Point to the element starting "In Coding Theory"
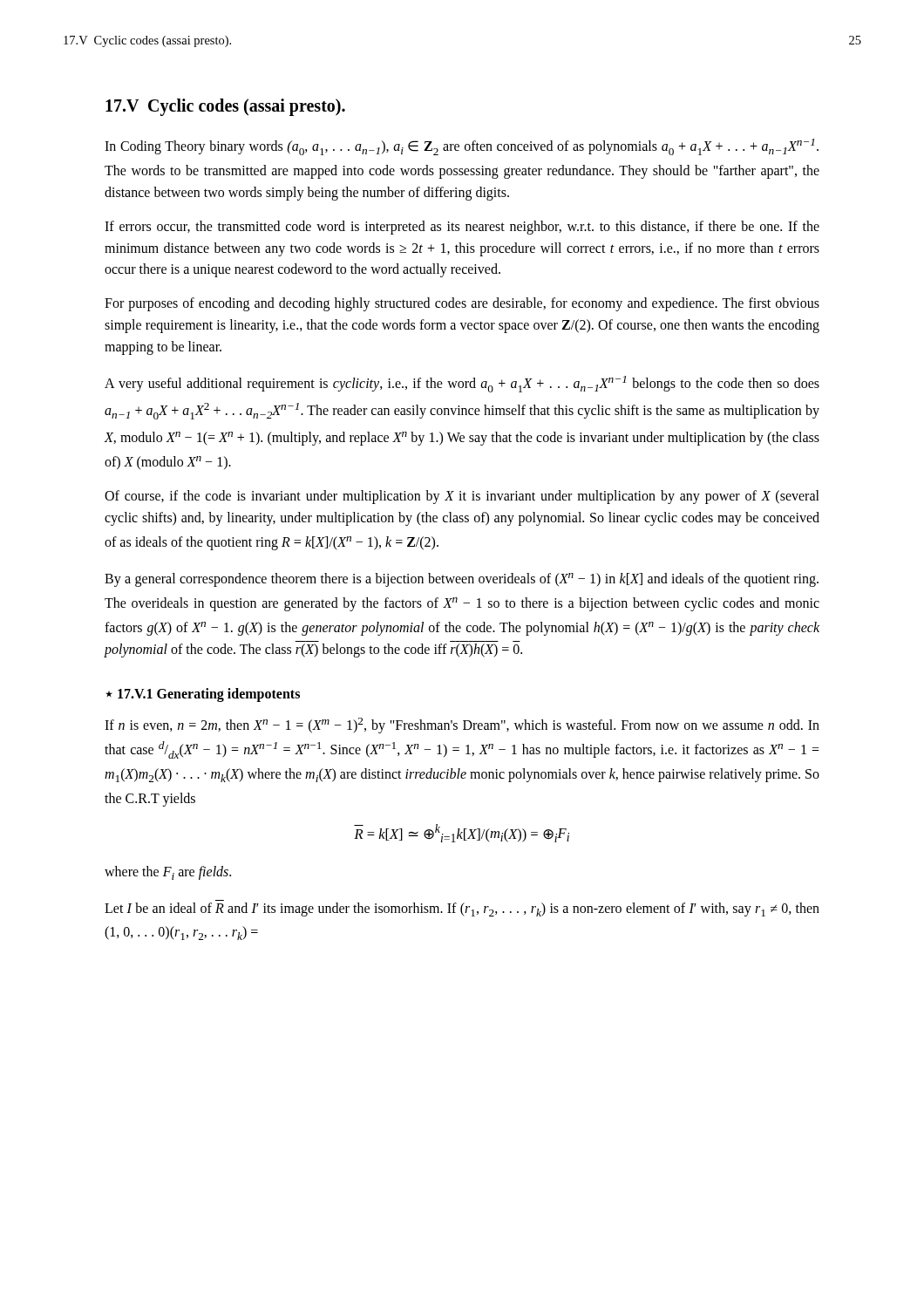924x1308 pixels. click(x=462, y=169)
